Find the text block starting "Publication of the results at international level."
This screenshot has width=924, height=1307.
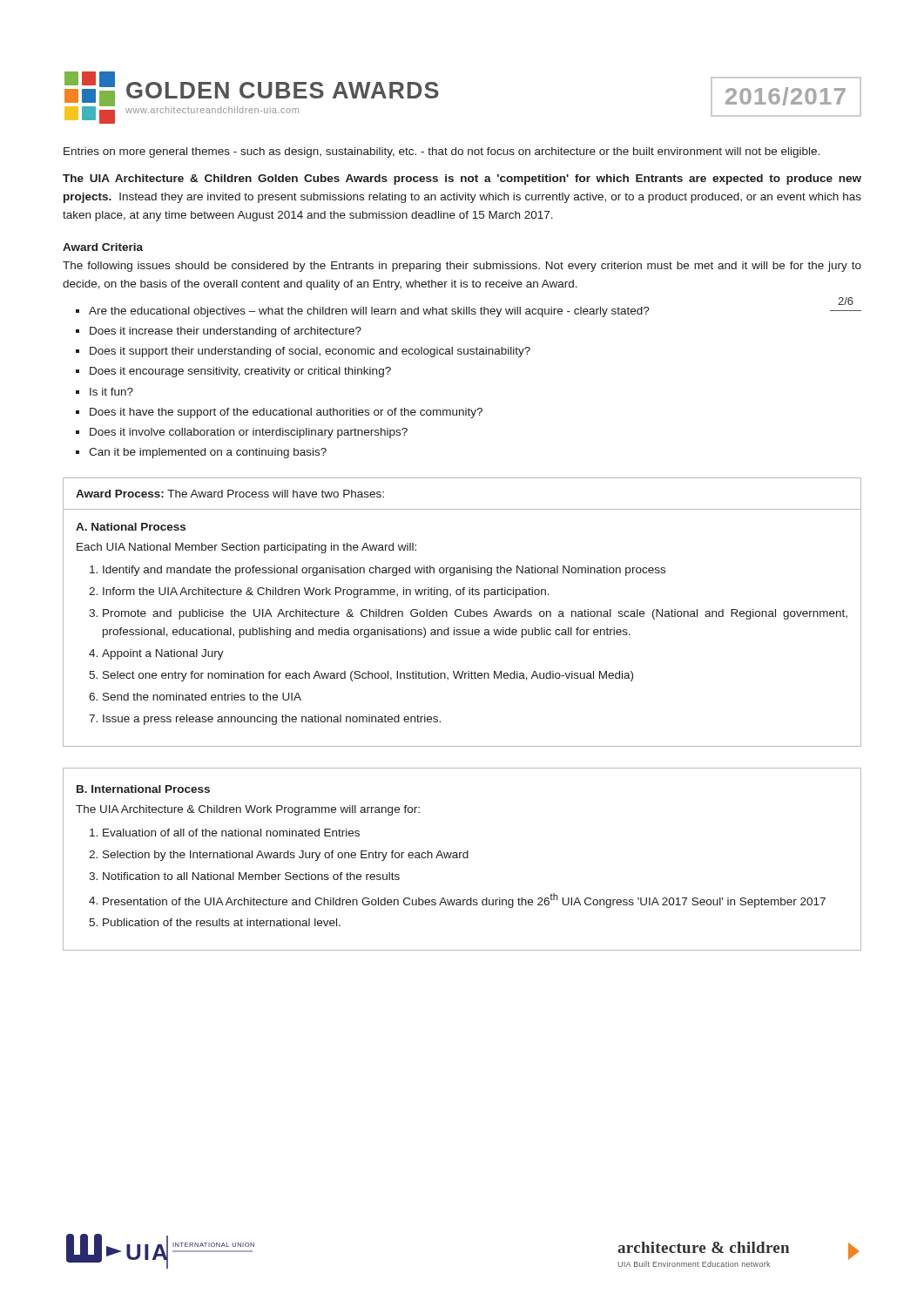[x=222, y=922]
